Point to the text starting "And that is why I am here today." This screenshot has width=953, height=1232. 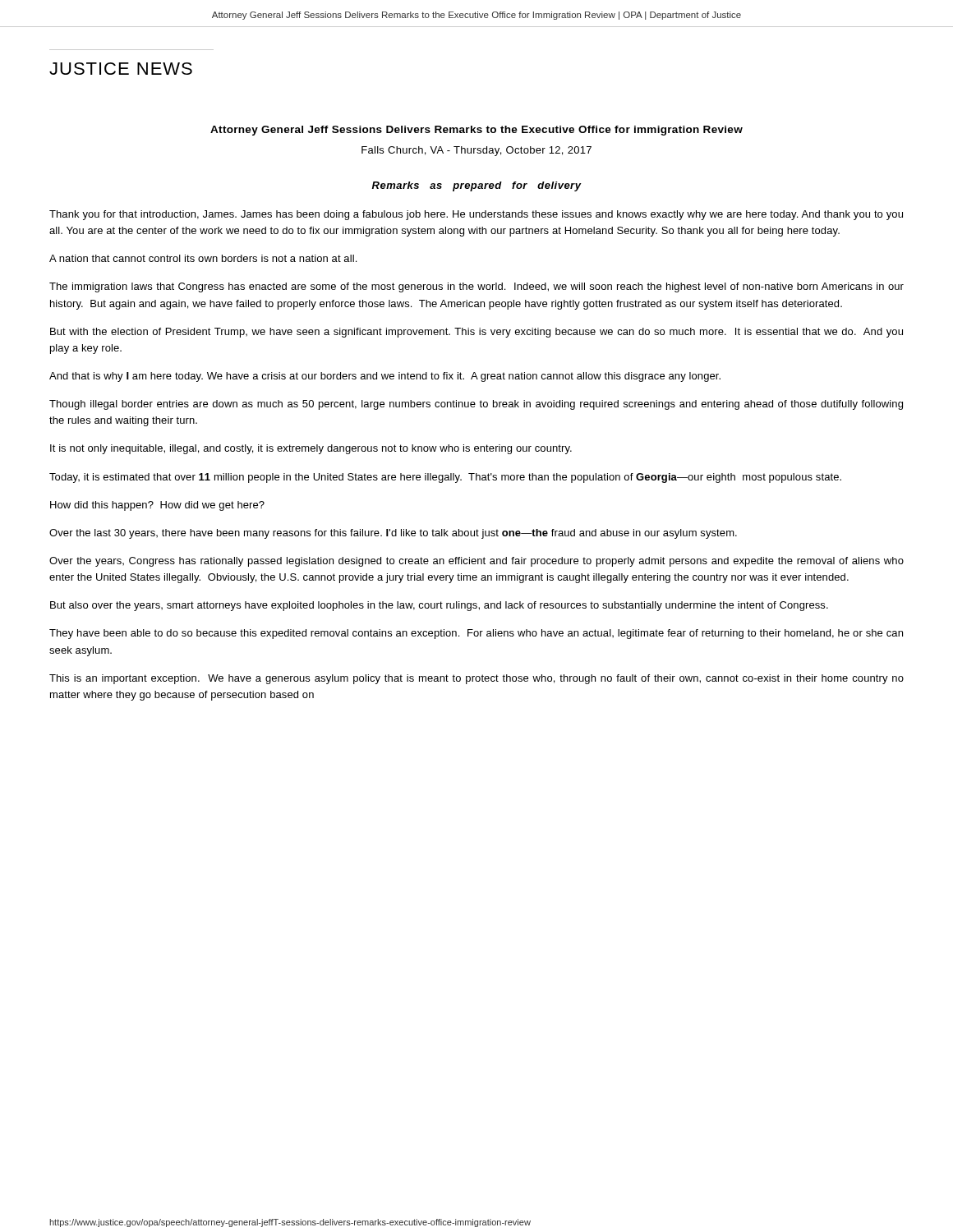tap(385, 376)
